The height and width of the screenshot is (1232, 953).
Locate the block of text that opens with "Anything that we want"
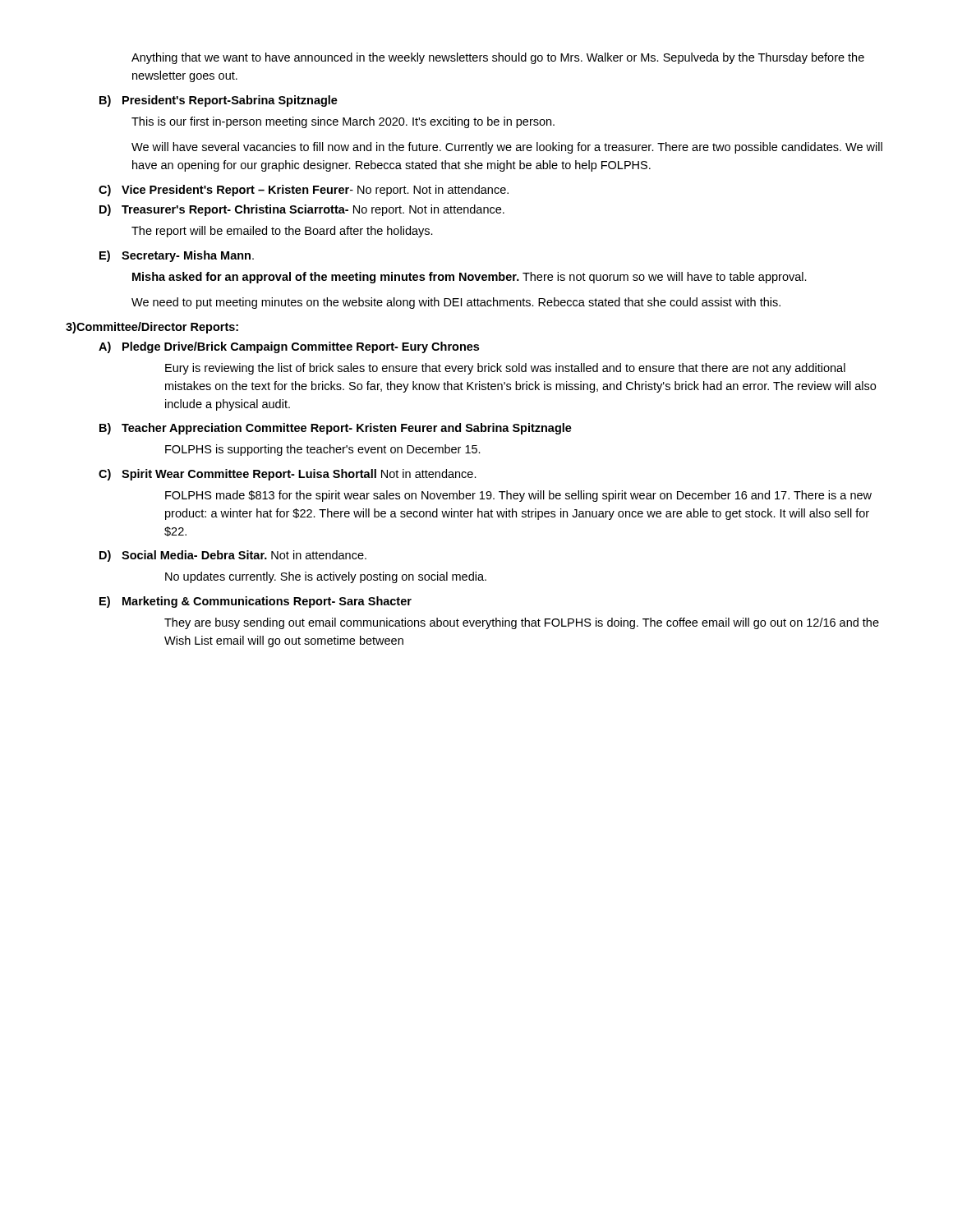pyautogui.click(x=498, y=66)
